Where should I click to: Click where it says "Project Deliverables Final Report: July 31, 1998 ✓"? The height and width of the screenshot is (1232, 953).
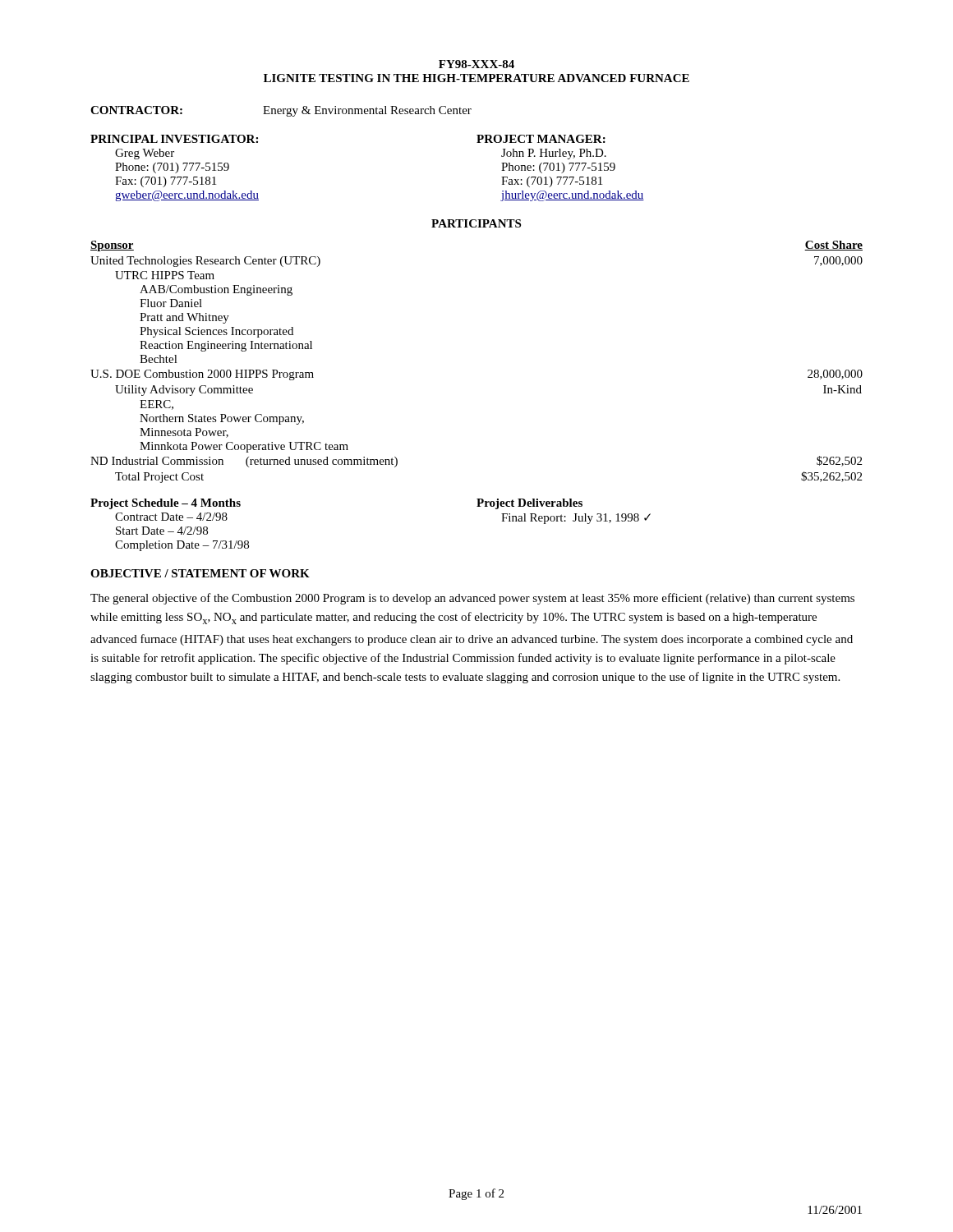[x=529, y=504]
